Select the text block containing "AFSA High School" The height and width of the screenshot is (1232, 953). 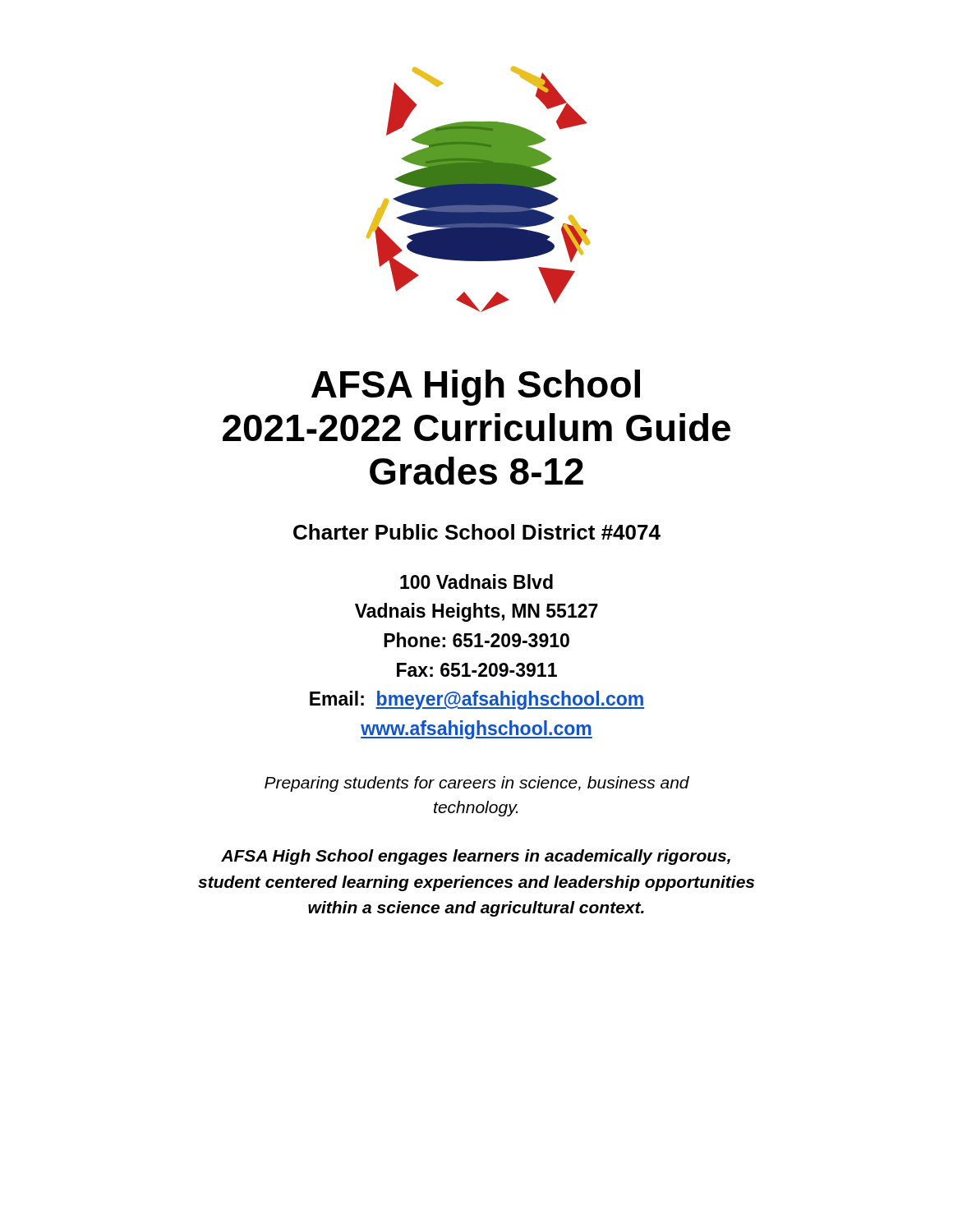pyautogui.click(x=476, y=882)
